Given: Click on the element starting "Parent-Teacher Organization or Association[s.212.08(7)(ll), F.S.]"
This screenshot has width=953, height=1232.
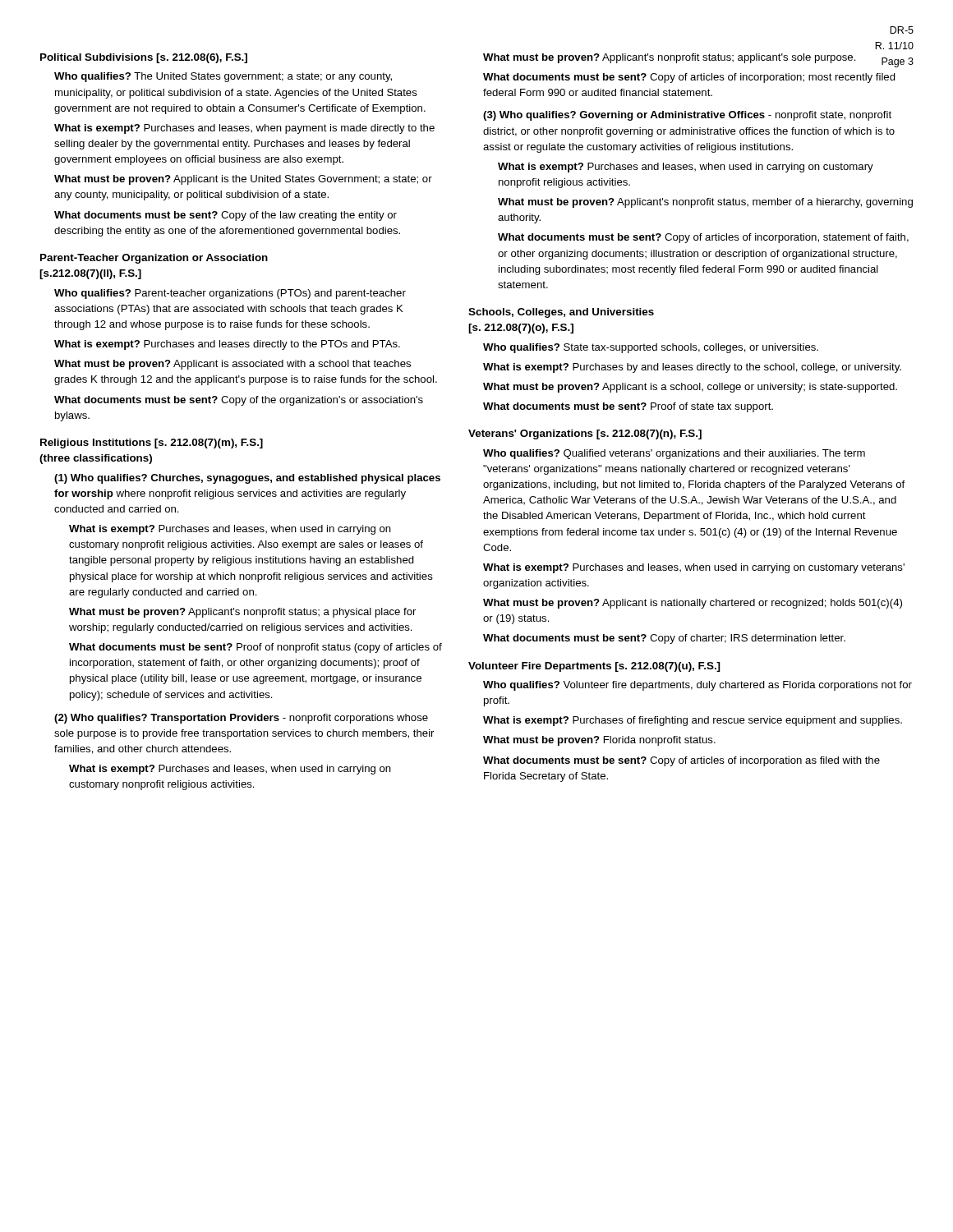Looking at the screenshot, I should point(154,265).
